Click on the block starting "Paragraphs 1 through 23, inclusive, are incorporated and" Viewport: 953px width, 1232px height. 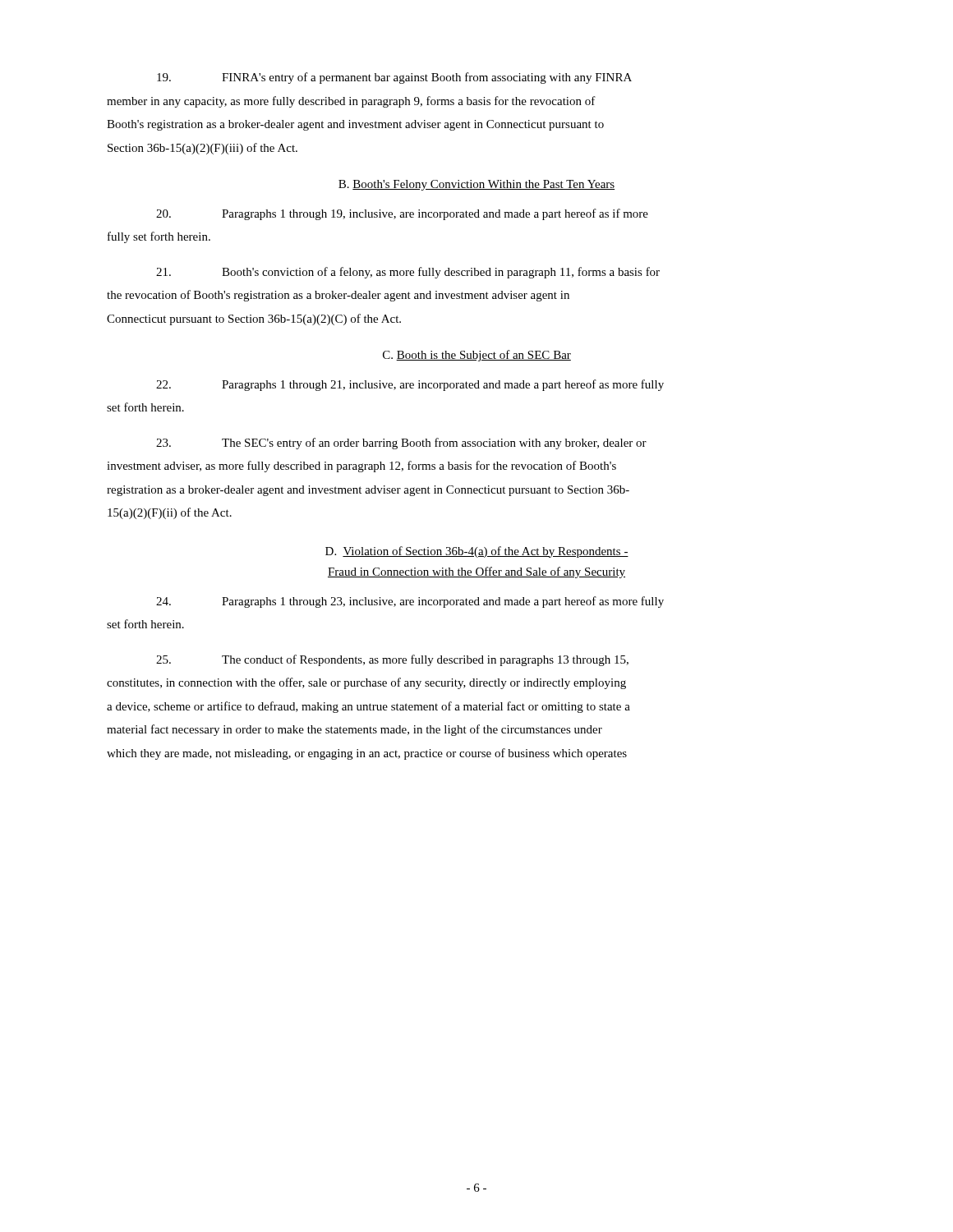click(x=476, y=613)
